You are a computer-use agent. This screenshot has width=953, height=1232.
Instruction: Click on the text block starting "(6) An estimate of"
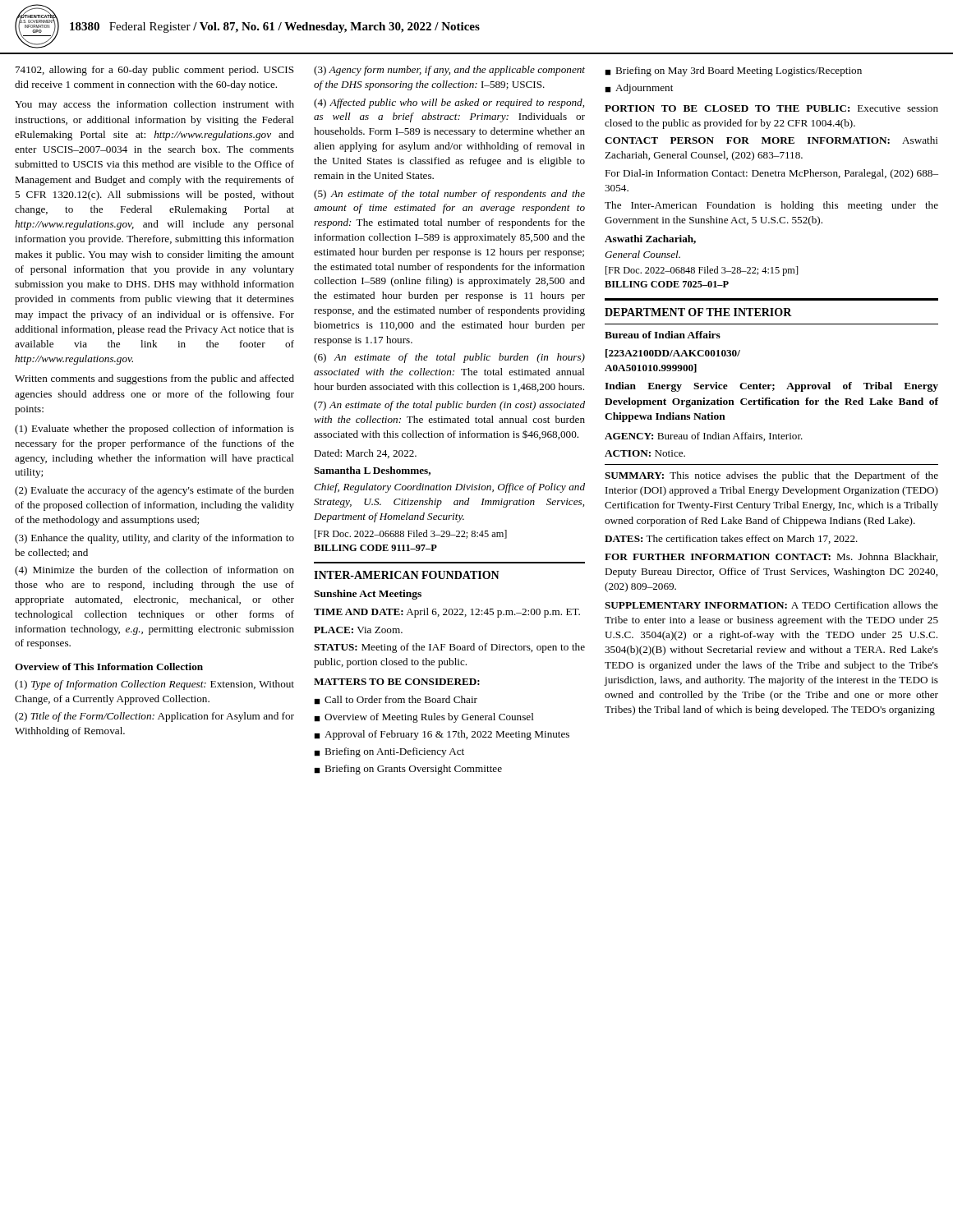pyautogui.click(x=449, y=372)
